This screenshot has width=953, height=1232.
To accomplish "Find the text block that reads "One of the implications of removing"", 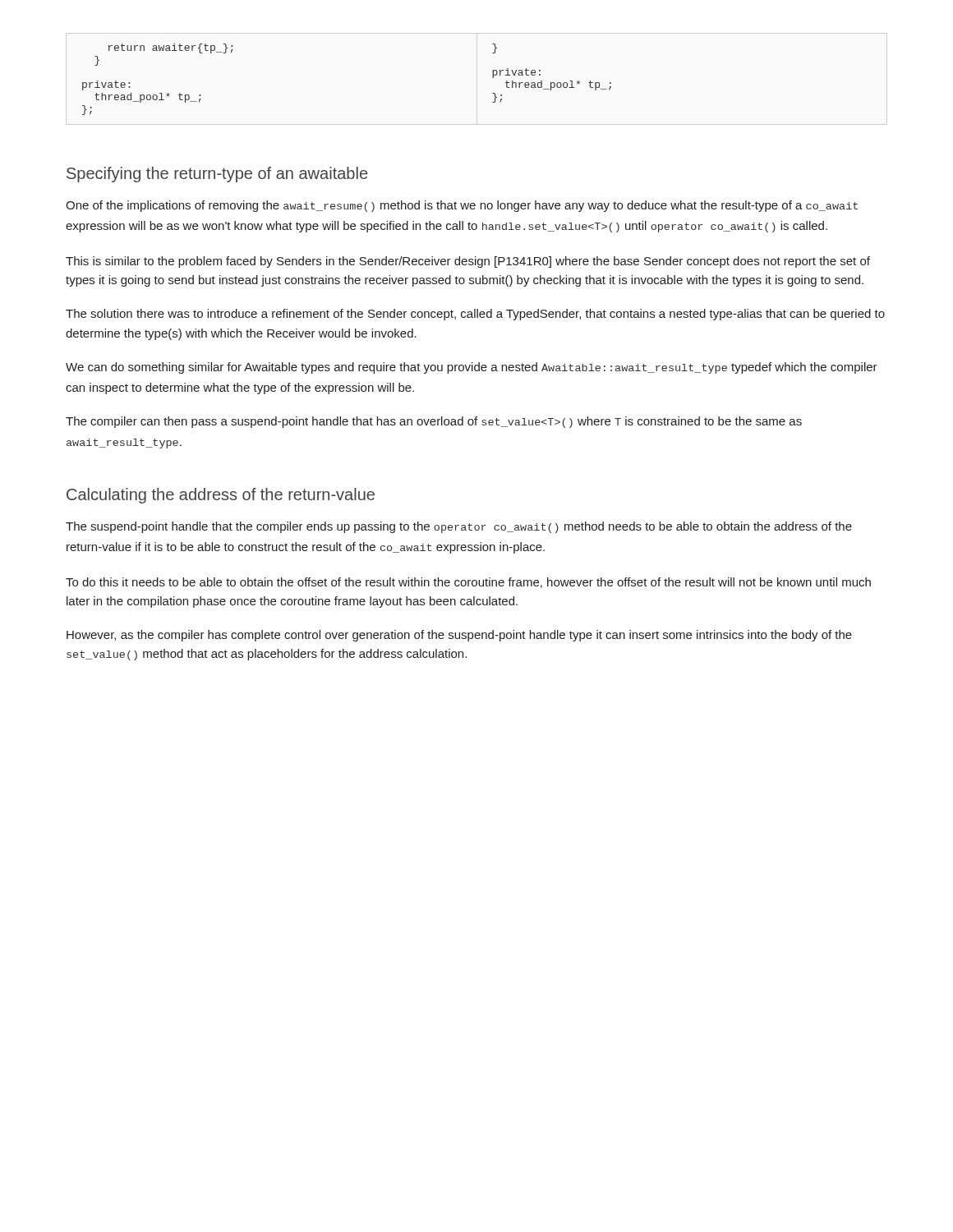I will click(476, 216).
